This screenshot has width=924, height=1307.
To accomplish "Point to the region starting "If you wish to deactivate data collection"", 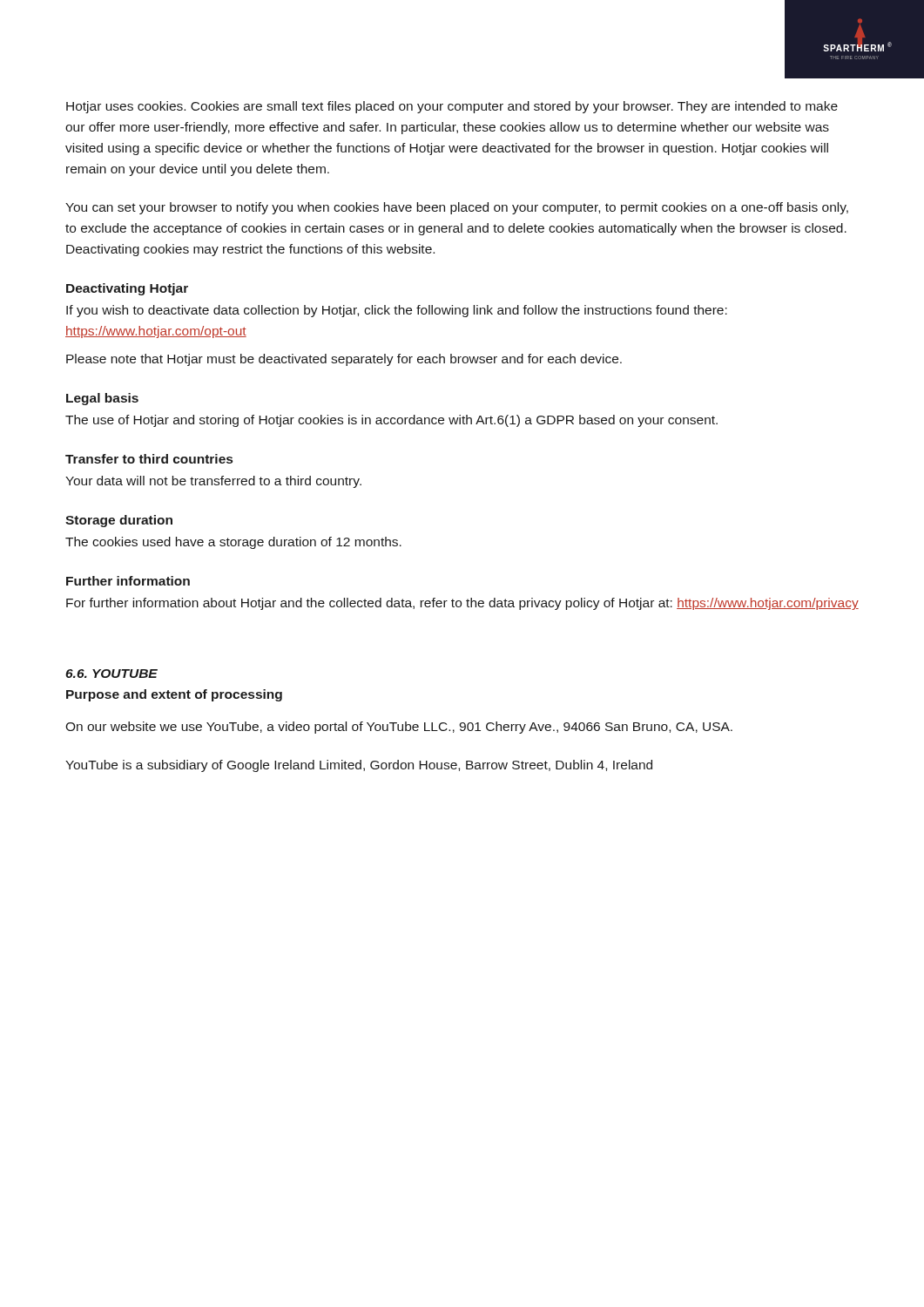I will tap(397, 320).
